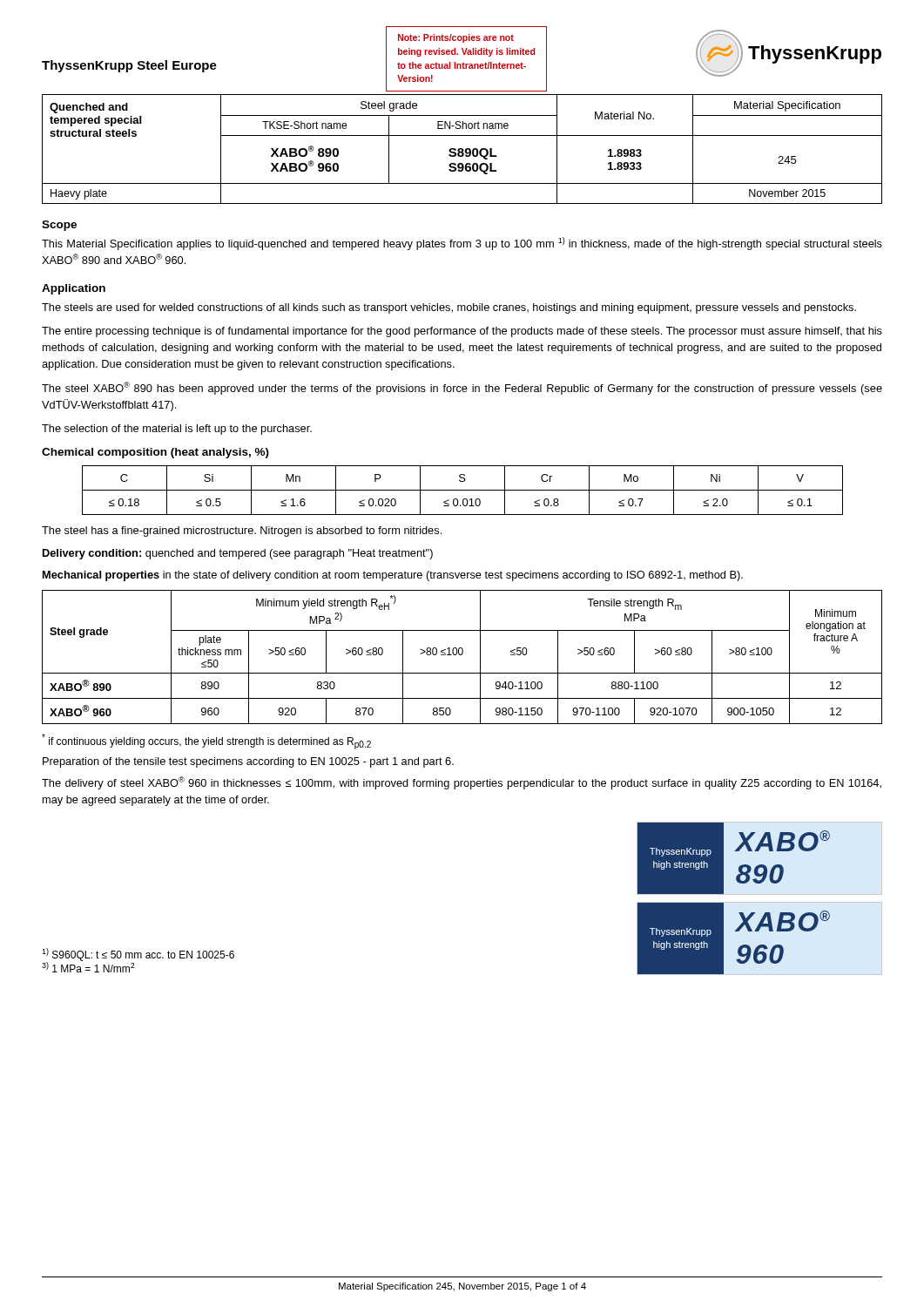Locate the logo
This screenshot has height=1307, width=924.
pyautogui.click(x=759, y=899)
